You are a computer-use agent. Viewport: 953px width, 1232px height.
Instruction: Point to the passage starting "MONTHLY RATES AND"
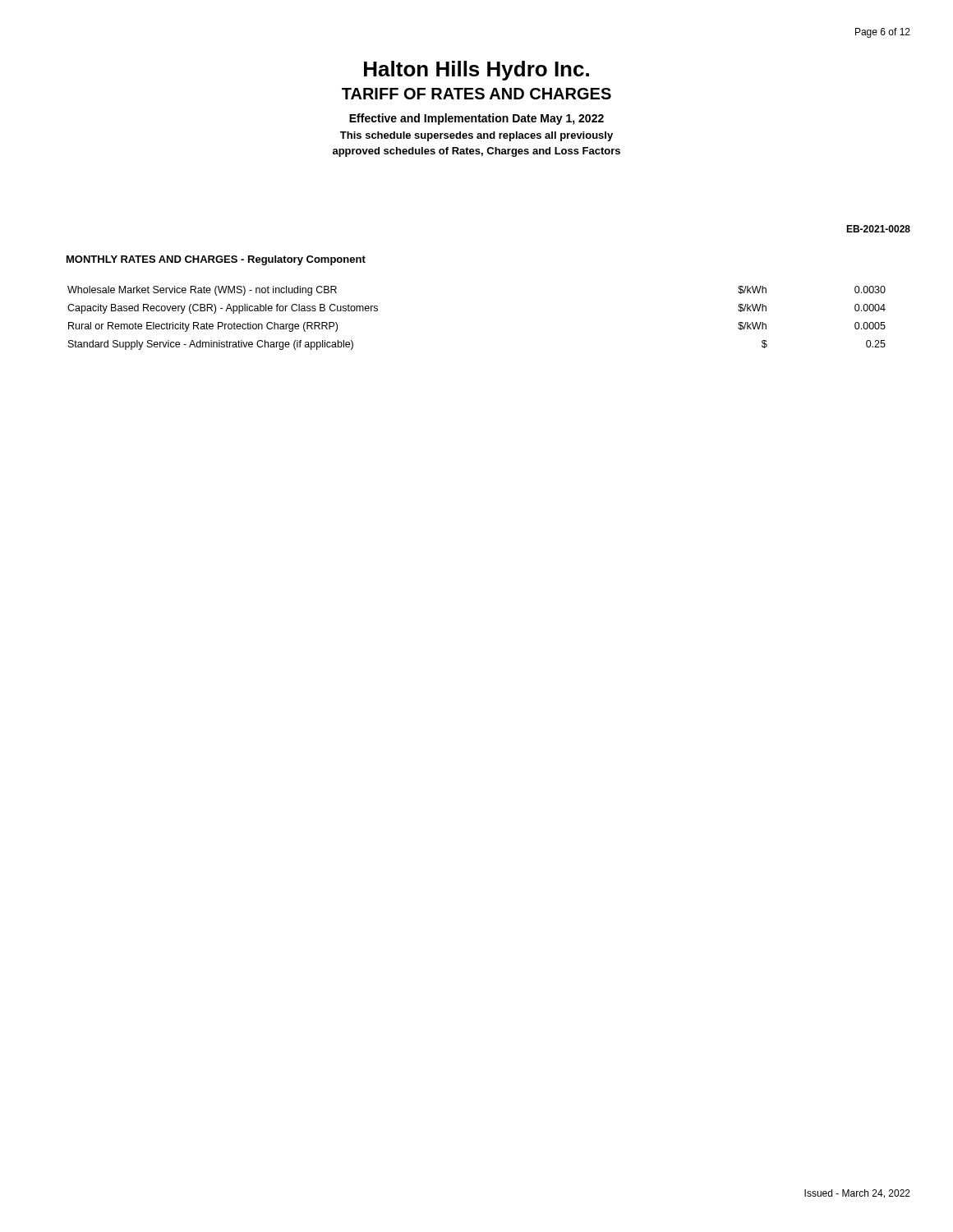pos(216,259)
